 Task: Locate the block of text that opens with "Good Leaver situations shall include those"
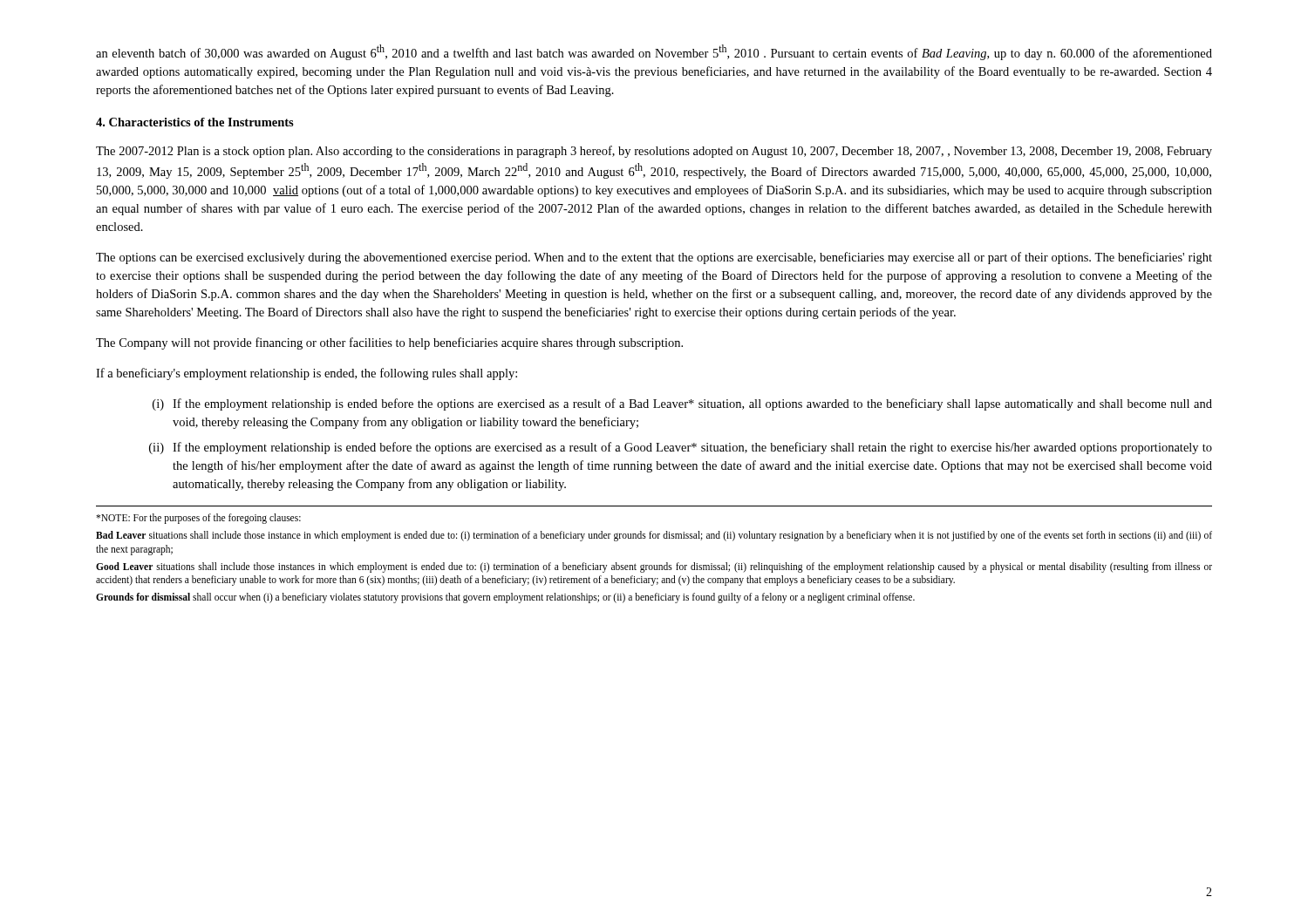[654, 573]
